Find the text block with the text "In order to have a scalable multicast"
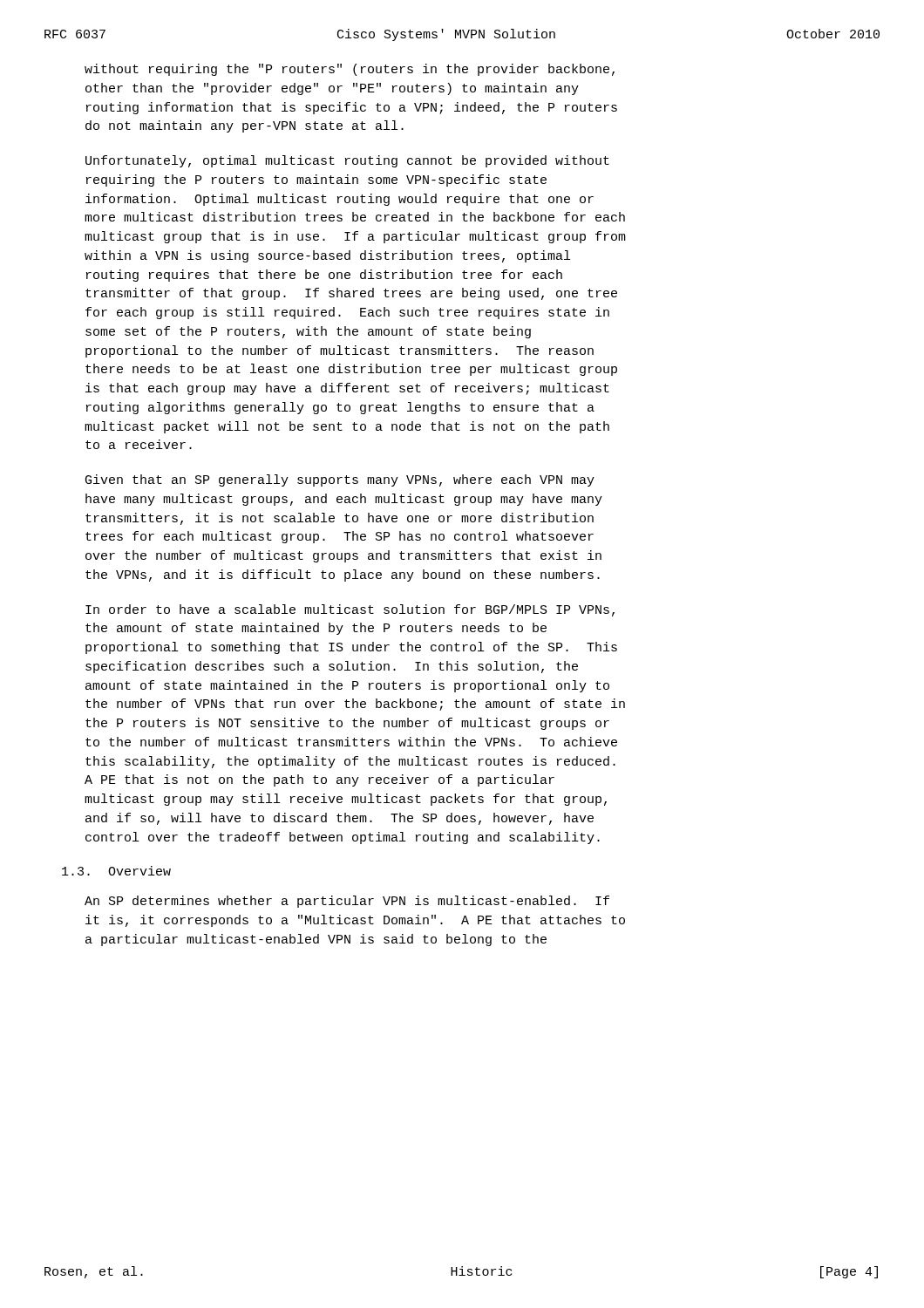Screen dimensions: 1308x924 point(343,724)
